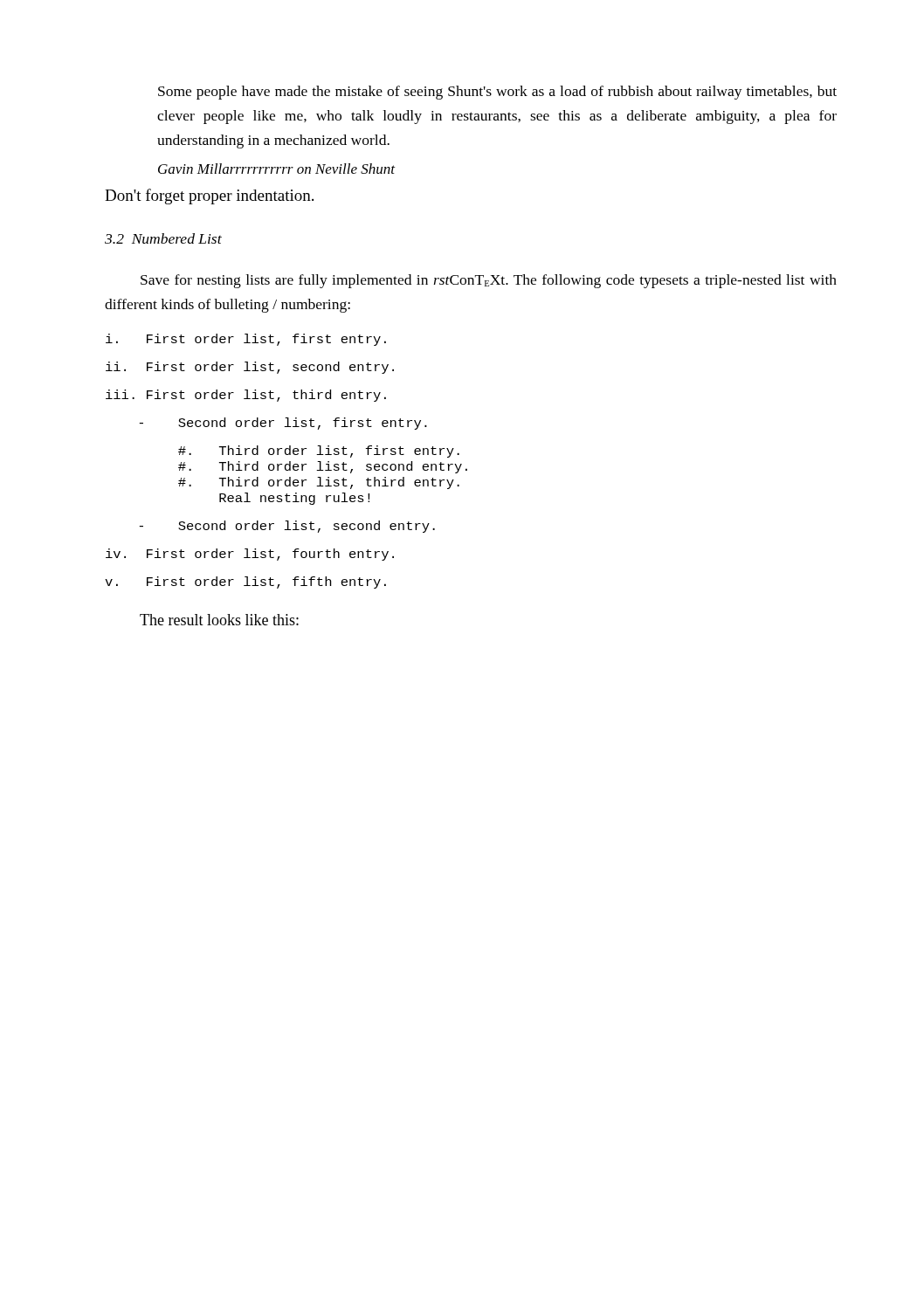The width and height of the screenshot is (924, 1310).
Task: Find the block on this page that starts "#. Third order list, first entry. #. Third"
Action: (x=288, y=475)
